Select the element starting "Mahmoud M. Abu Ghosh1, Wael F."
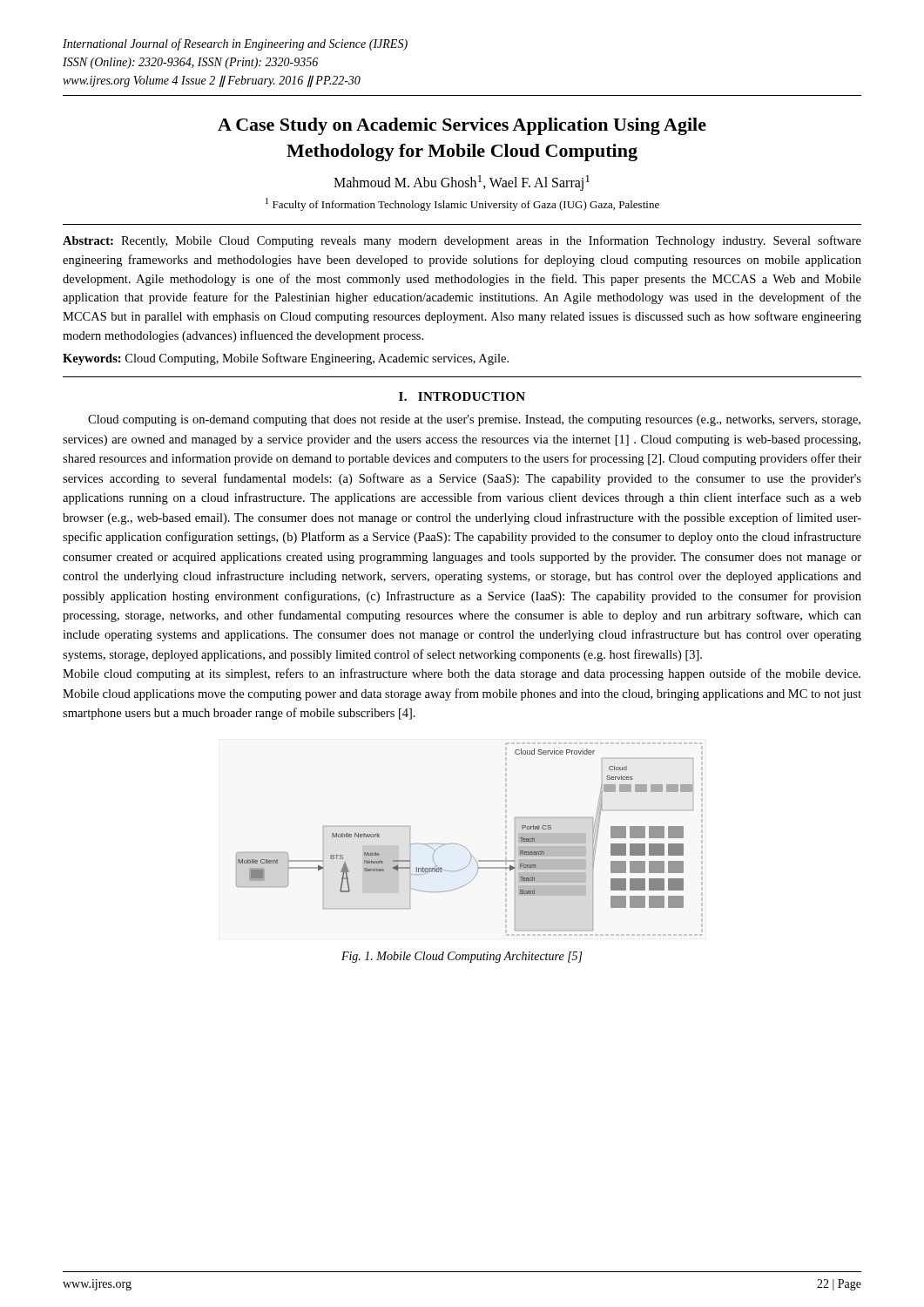924x1307 pixels. [x=462, y=181]
